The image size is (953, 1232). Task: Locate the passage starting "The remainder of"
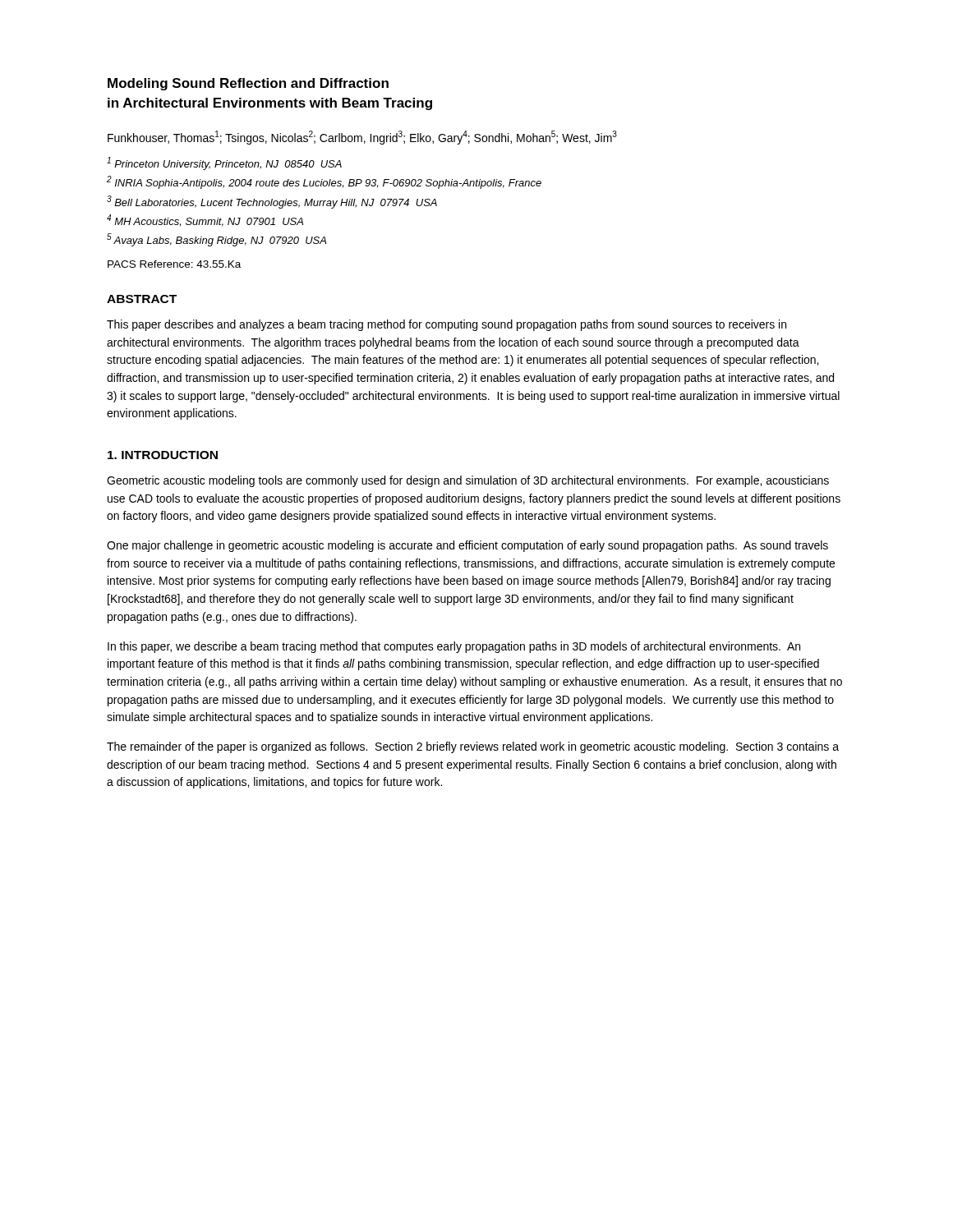pyautogui.click(x=473, y=764)
